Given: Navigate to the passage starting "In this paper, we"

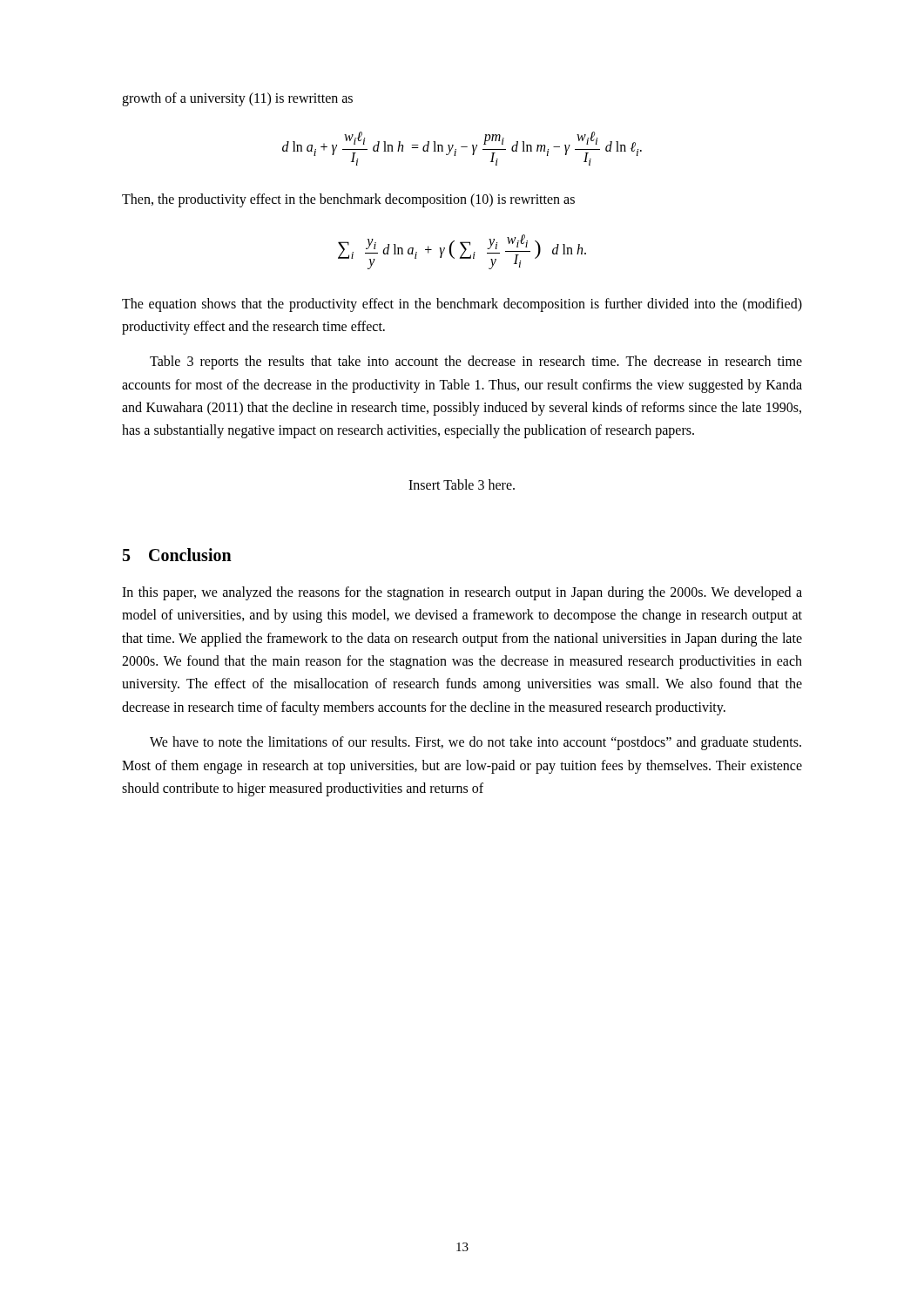Looking at the screenshot, I should [462, 649].
